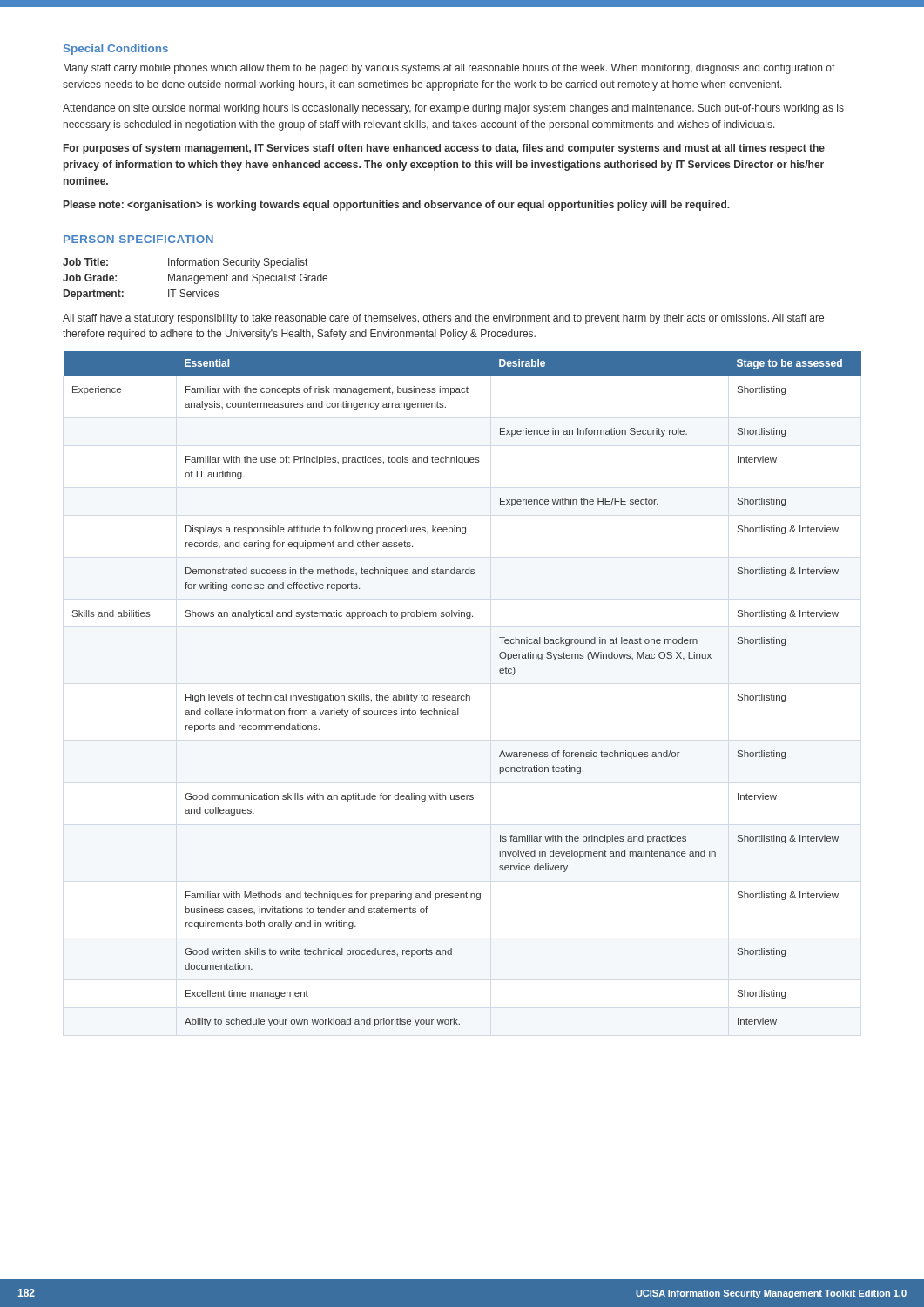Select the section header containing "PERSON SPECIFICATION"
Screen dimensions: 1307x924
[139, 239]
